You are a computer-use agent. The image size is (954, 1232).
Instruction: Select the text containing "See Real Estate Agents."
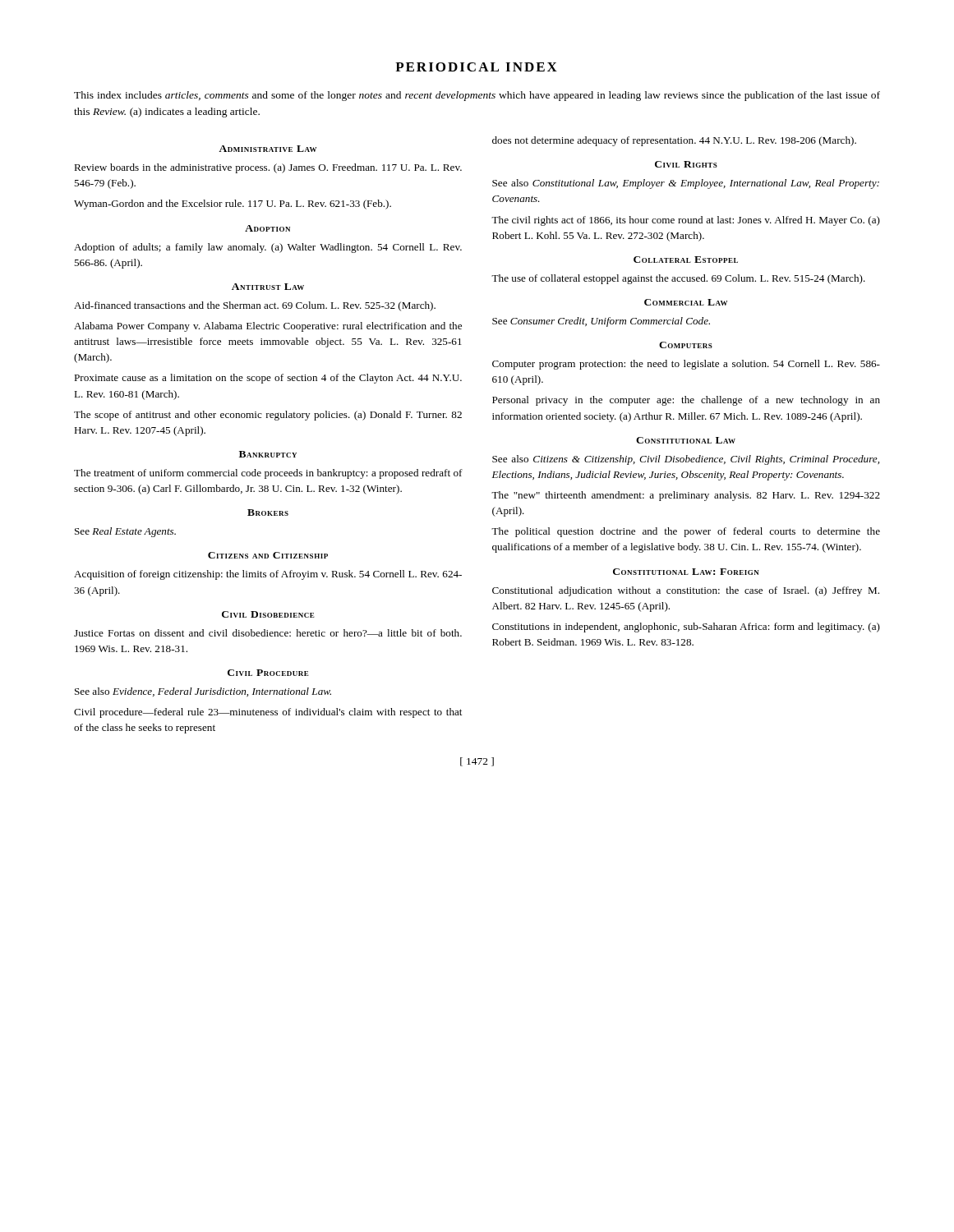125,531
